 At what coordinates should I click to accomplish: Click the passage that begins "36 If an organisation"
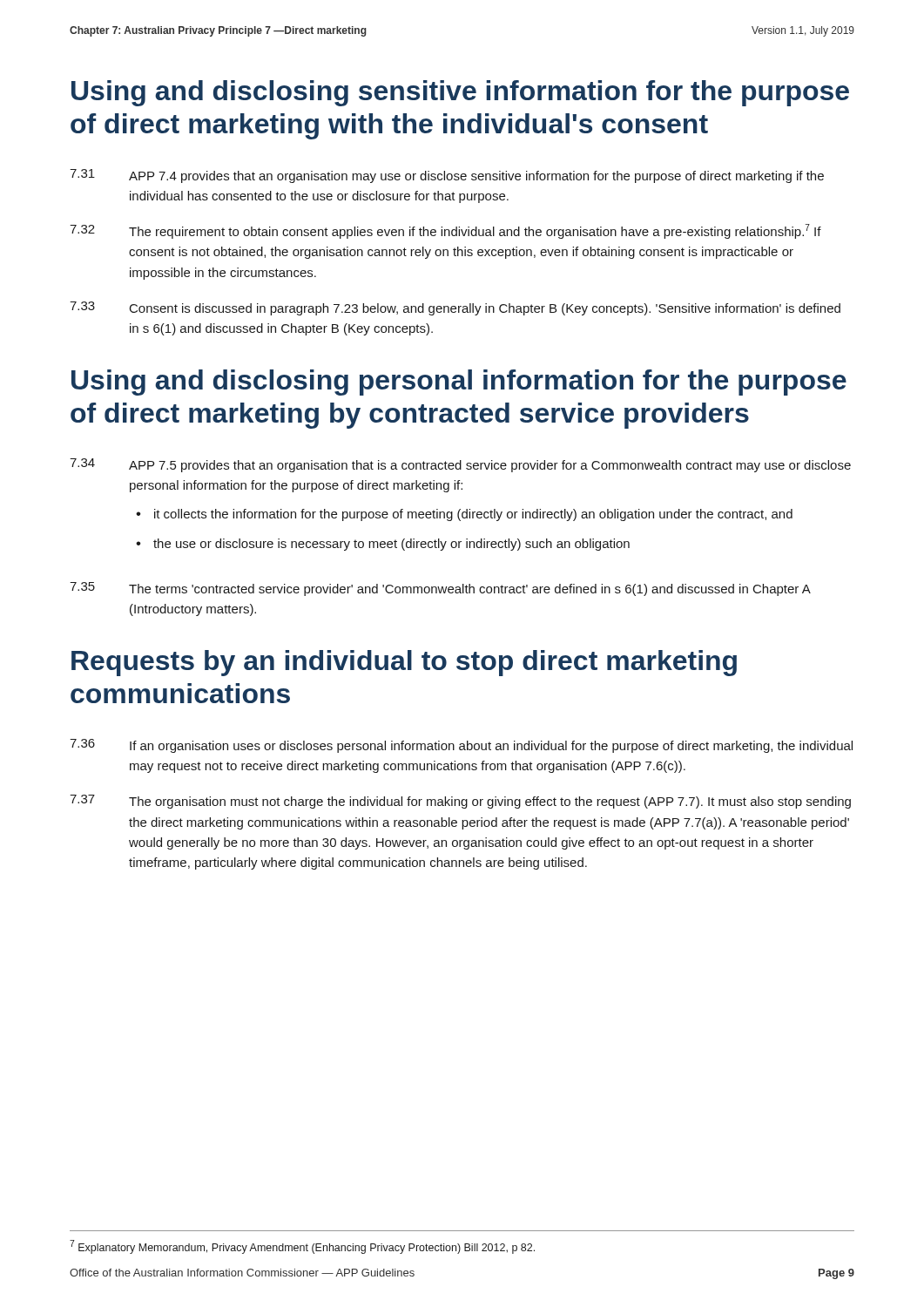click(462, 756)
